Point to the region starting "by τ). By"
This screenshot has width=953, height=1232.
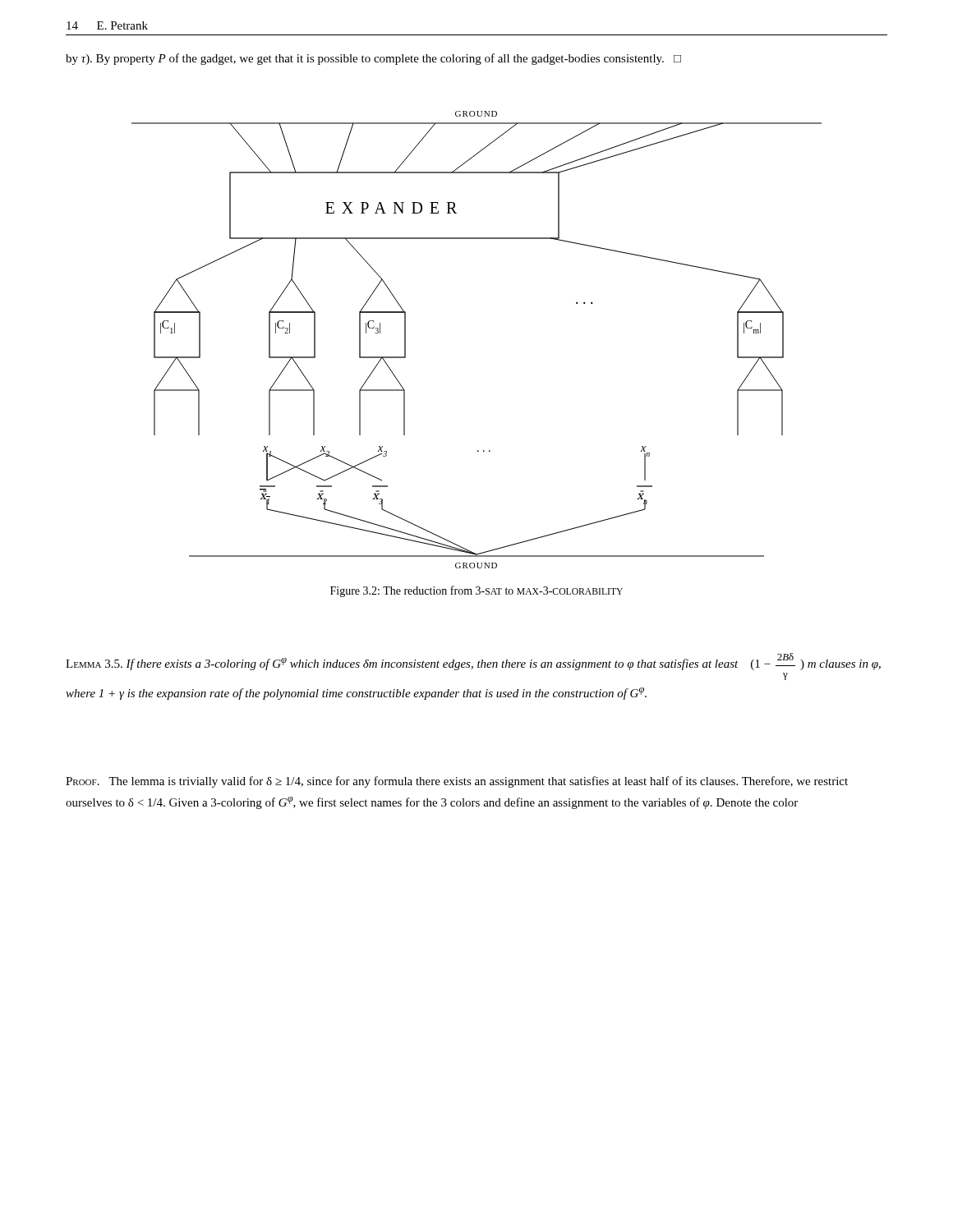373,58
